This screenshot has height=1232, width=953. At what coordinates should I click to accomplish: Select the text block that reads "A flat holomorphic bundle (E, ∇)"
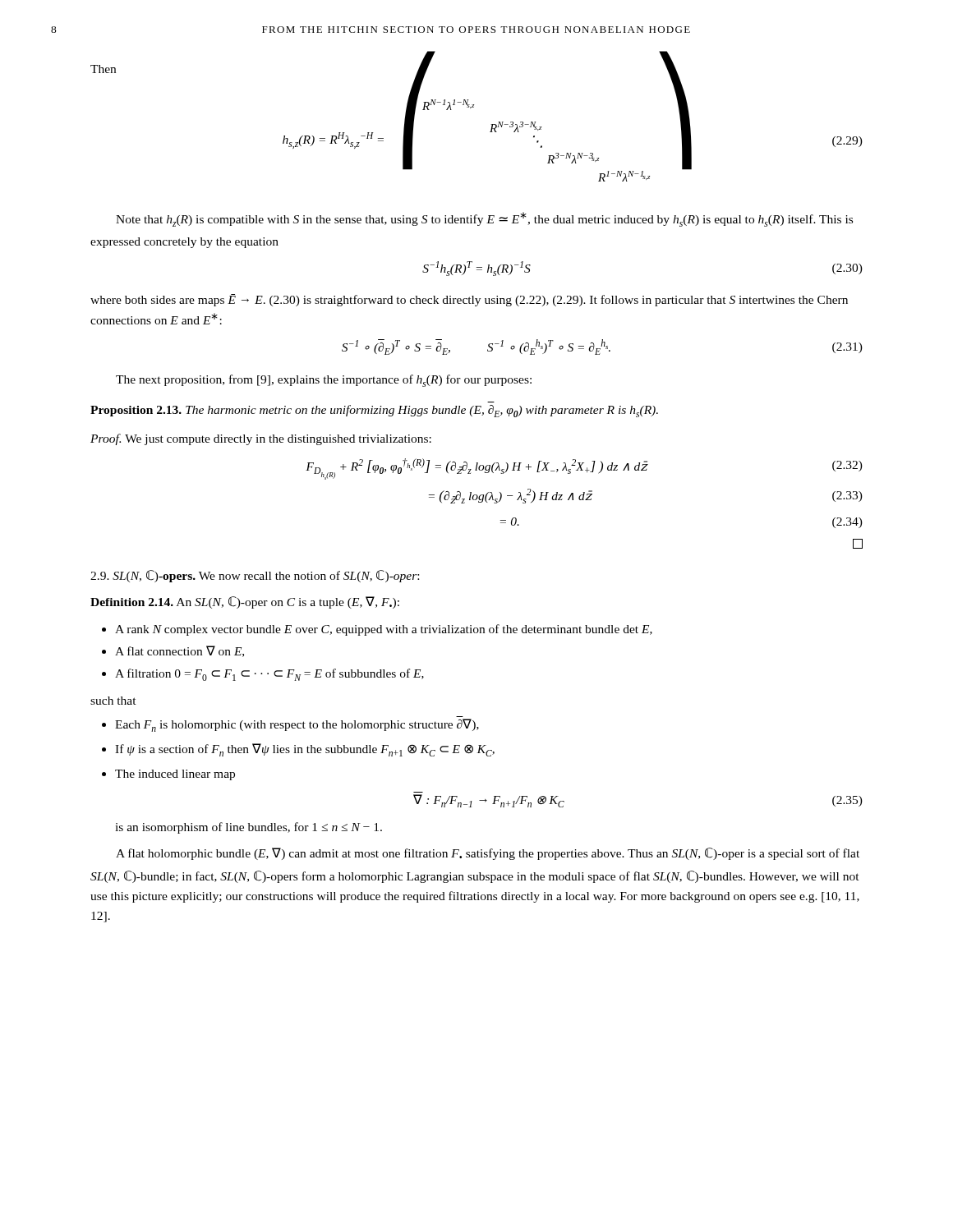[x=475, y=884]
